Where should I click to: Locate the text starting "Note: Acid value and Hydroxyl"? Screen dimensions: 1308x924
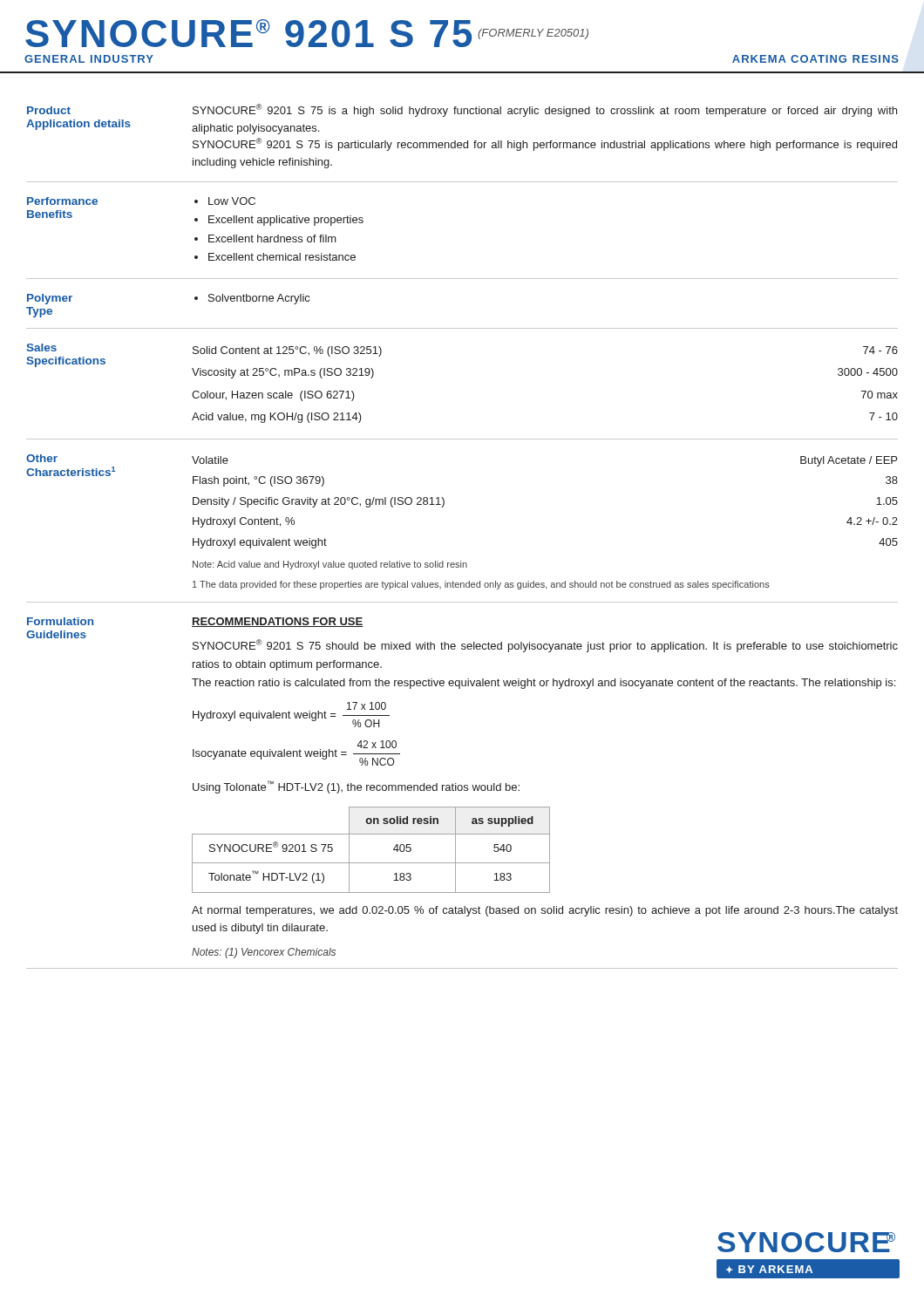pyautogui.click(x=330, y=564)
